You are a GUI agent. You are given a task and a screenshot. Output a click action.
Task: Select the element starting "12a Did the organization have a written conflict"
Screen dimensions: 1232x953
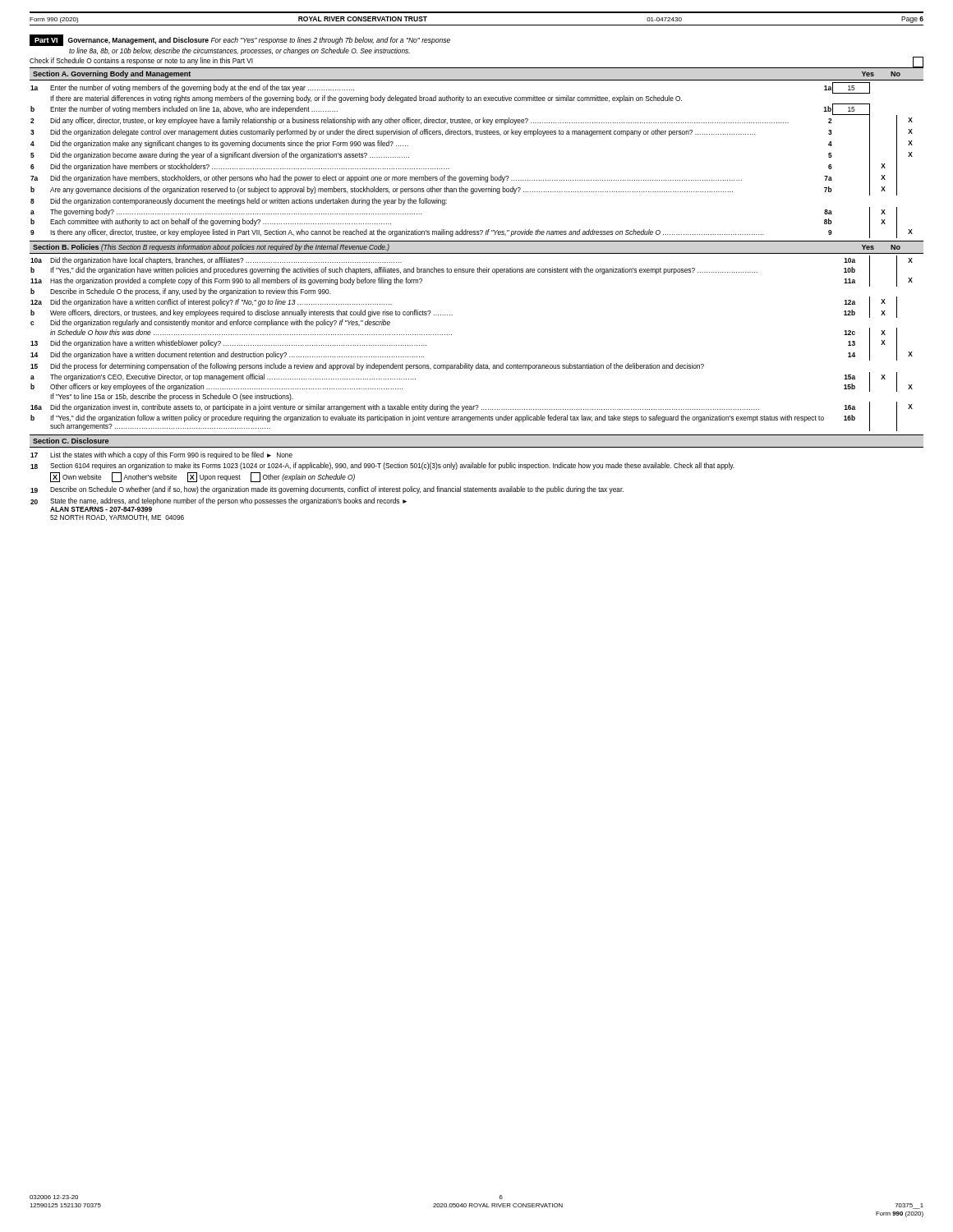216,303
